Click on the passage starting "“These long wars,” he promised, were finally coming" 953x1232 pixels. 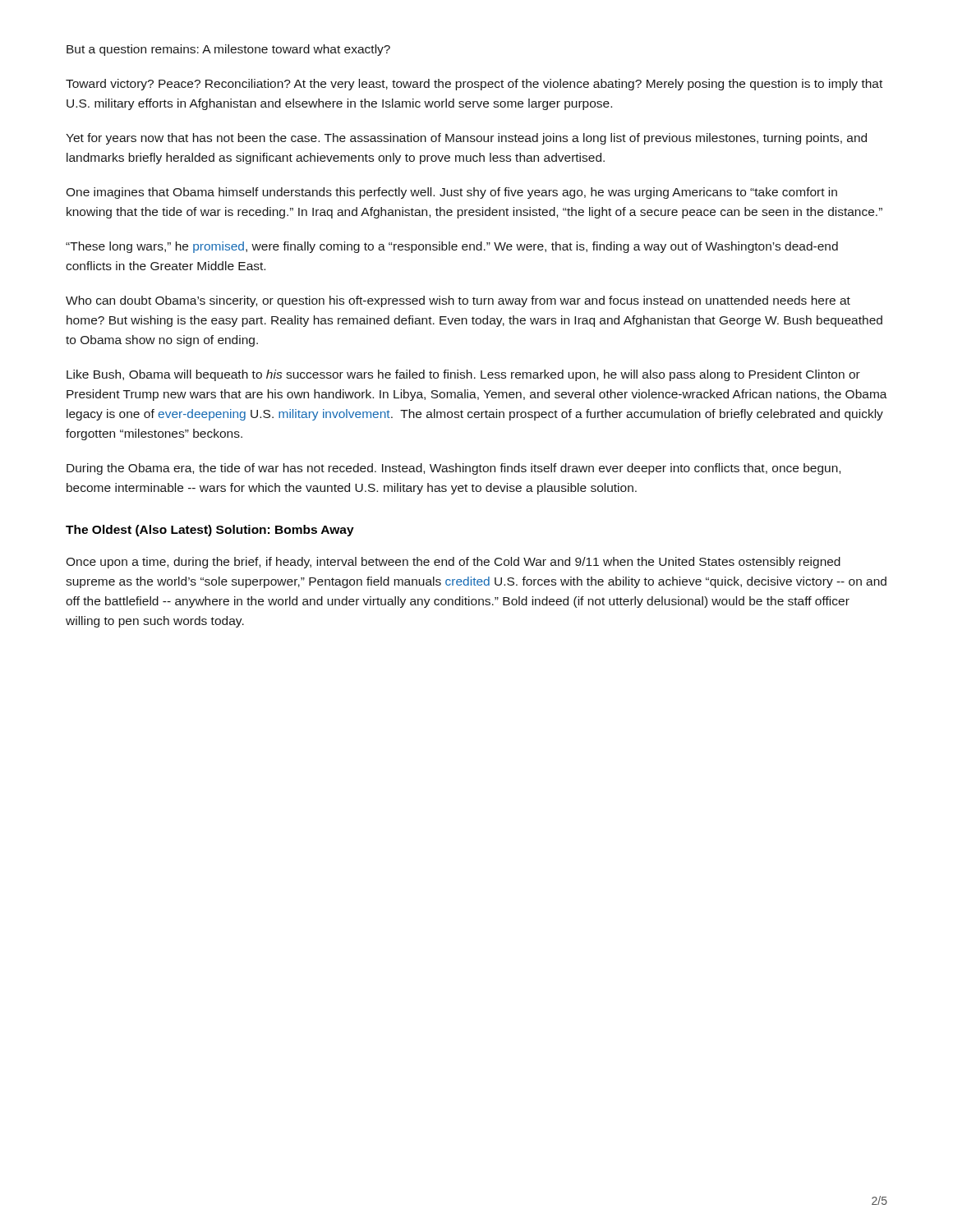[452, 256]
